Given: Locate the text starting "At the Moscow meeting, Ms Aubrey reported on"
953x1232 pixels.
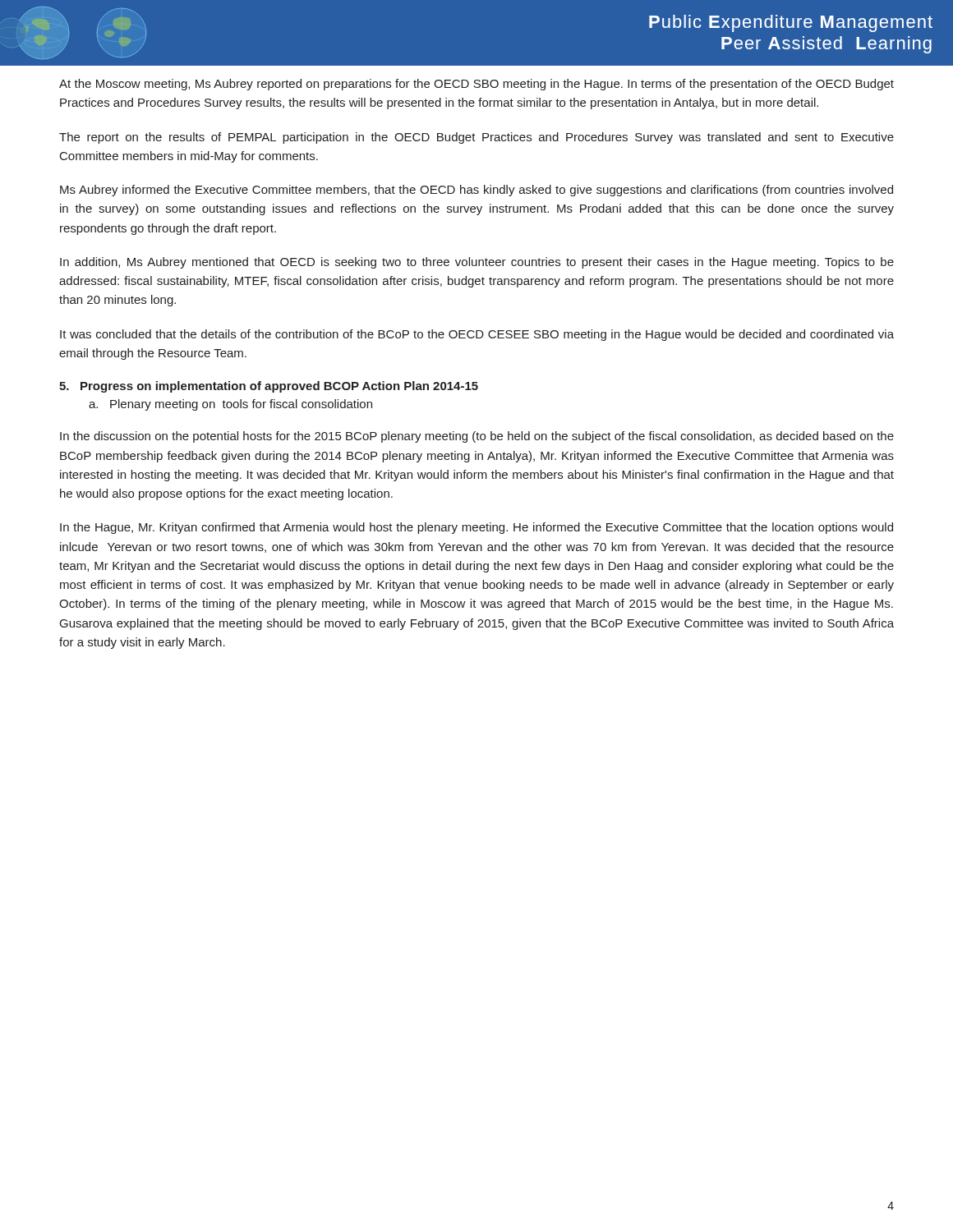Looking at the screenshot, I should (x=476, y=93).
